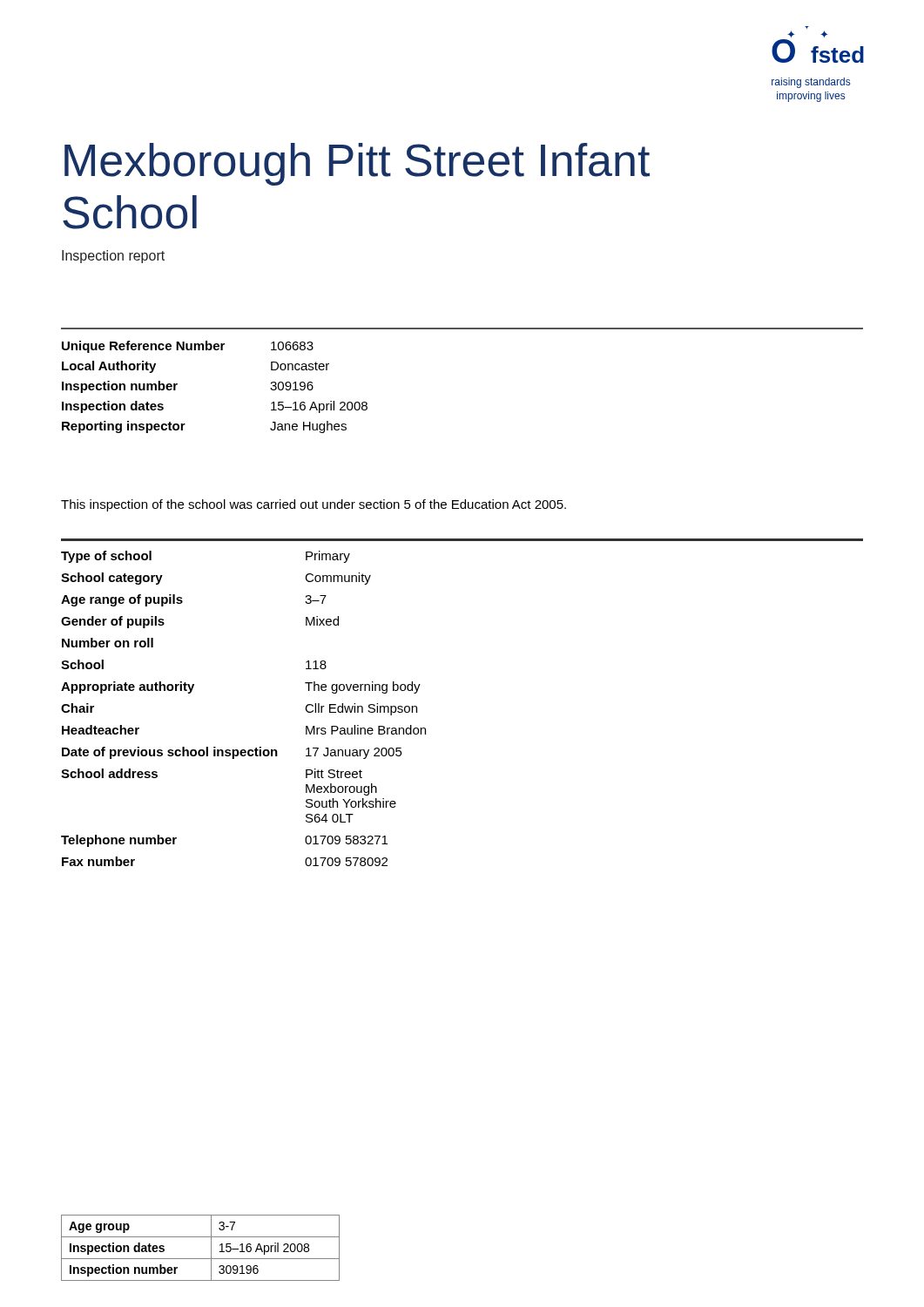Viewport: 924px width, 1307px height.
Task: Select the table that reads "Pitt Street Mexborough South Yorkshire"
Action: [x=462, y=708]
